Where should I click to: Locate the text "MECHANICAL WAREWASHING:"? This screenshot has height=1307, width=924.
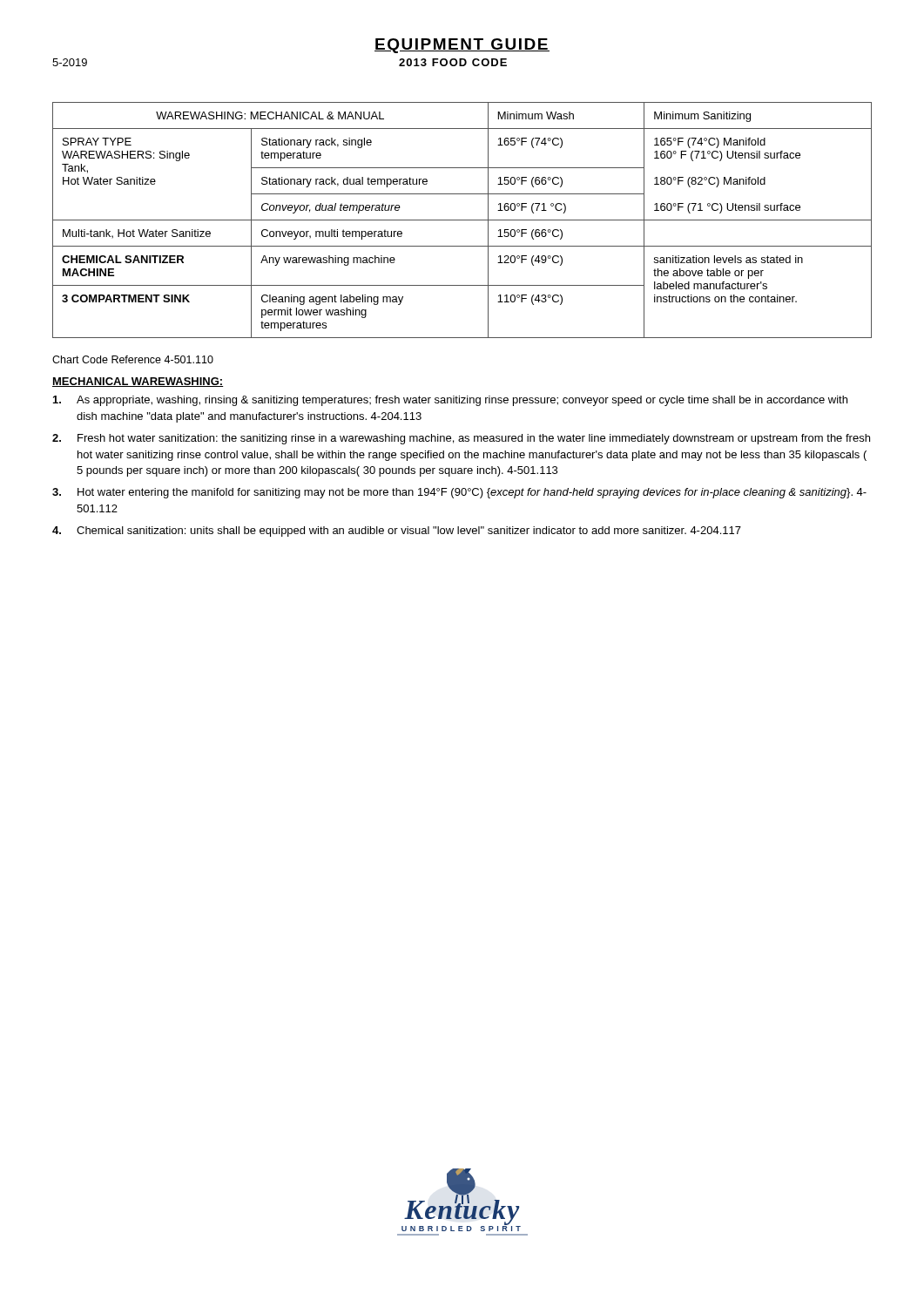tap(138, 381)
